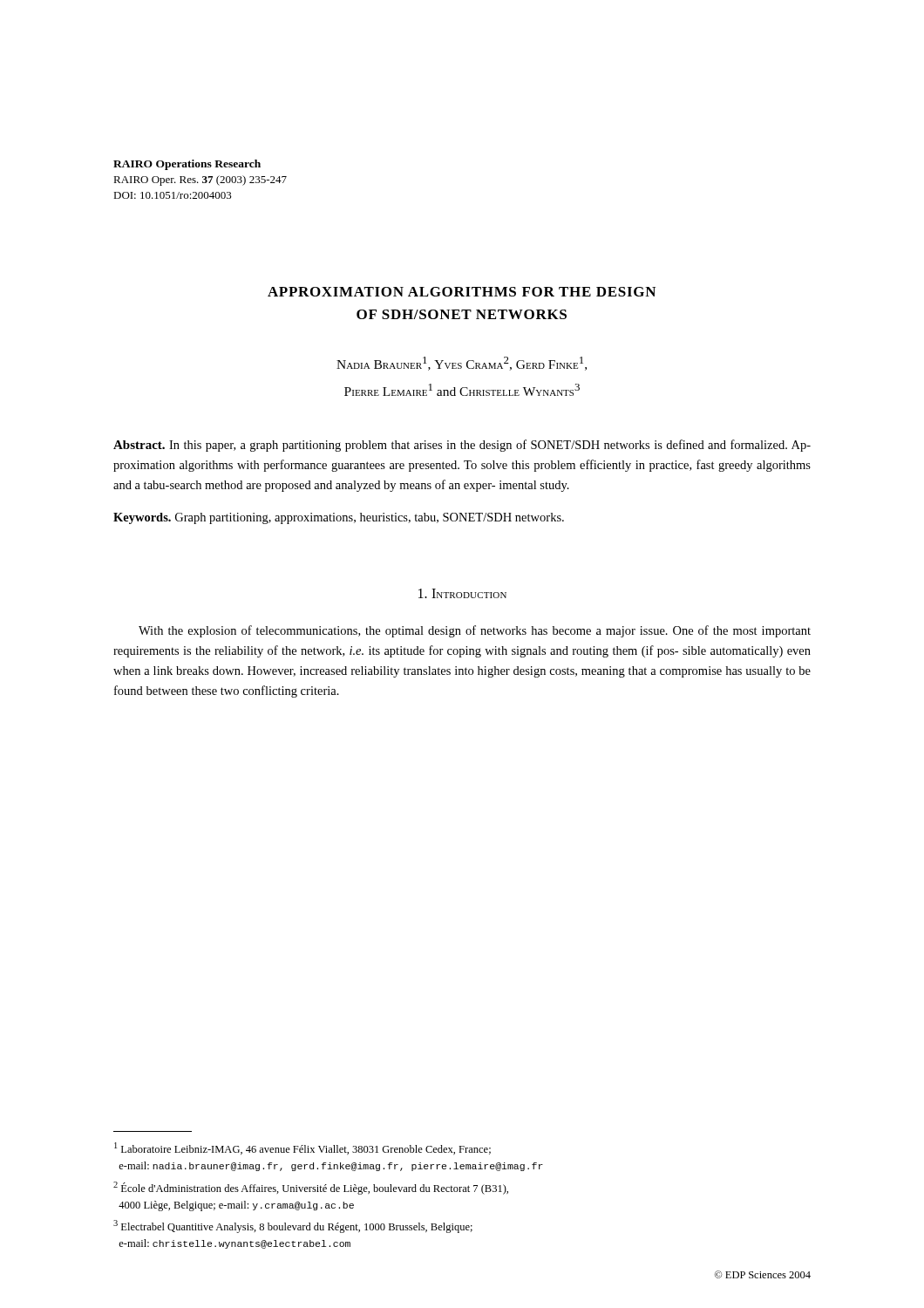Locate the element starting "Abstract. In this paper, a graph partitioning problem"
Screen dimensions: 1308x924
(x=462, y=465)
